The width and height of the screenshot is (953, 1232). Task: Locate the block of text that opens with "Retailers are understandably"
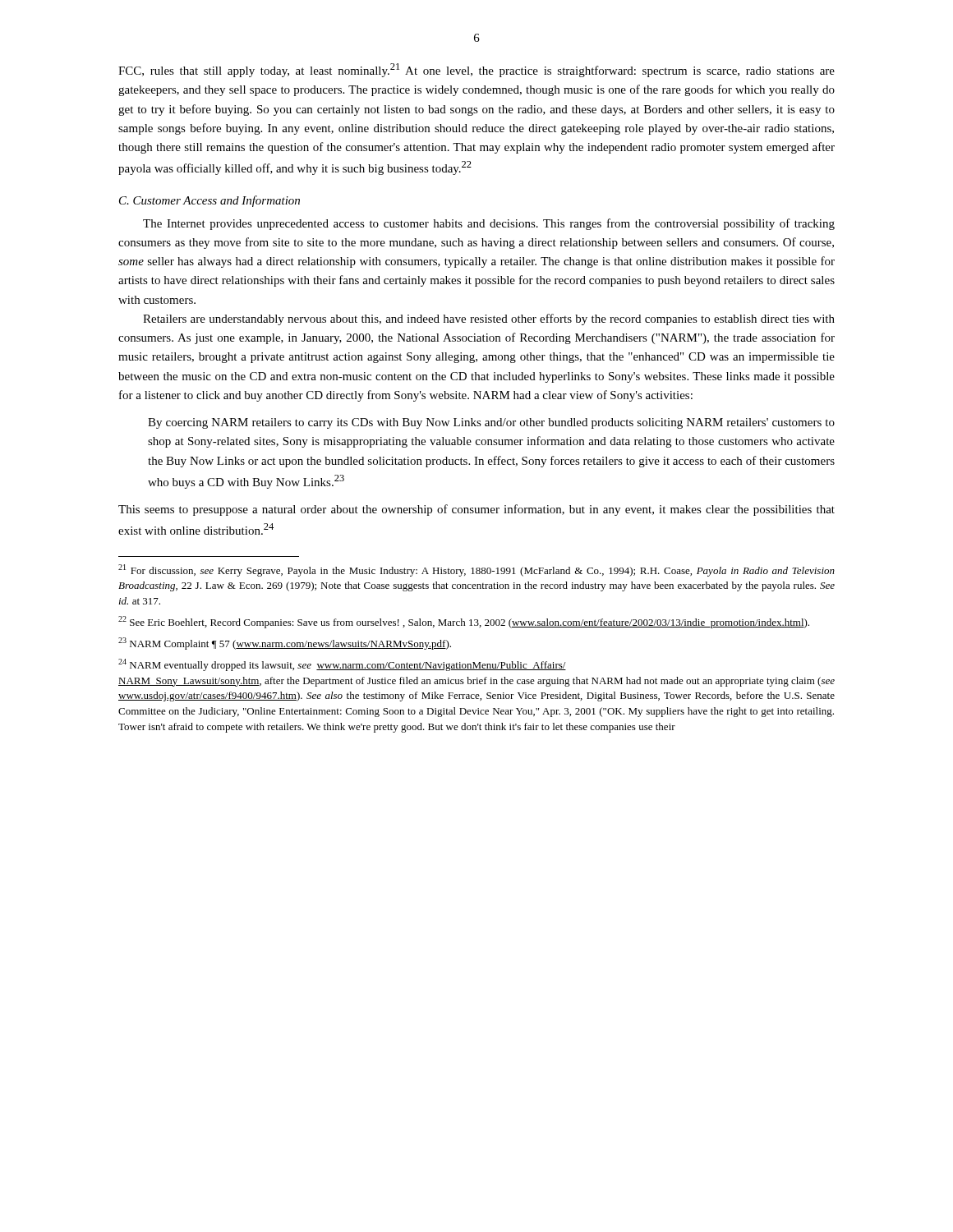click(x=476, y=357)
